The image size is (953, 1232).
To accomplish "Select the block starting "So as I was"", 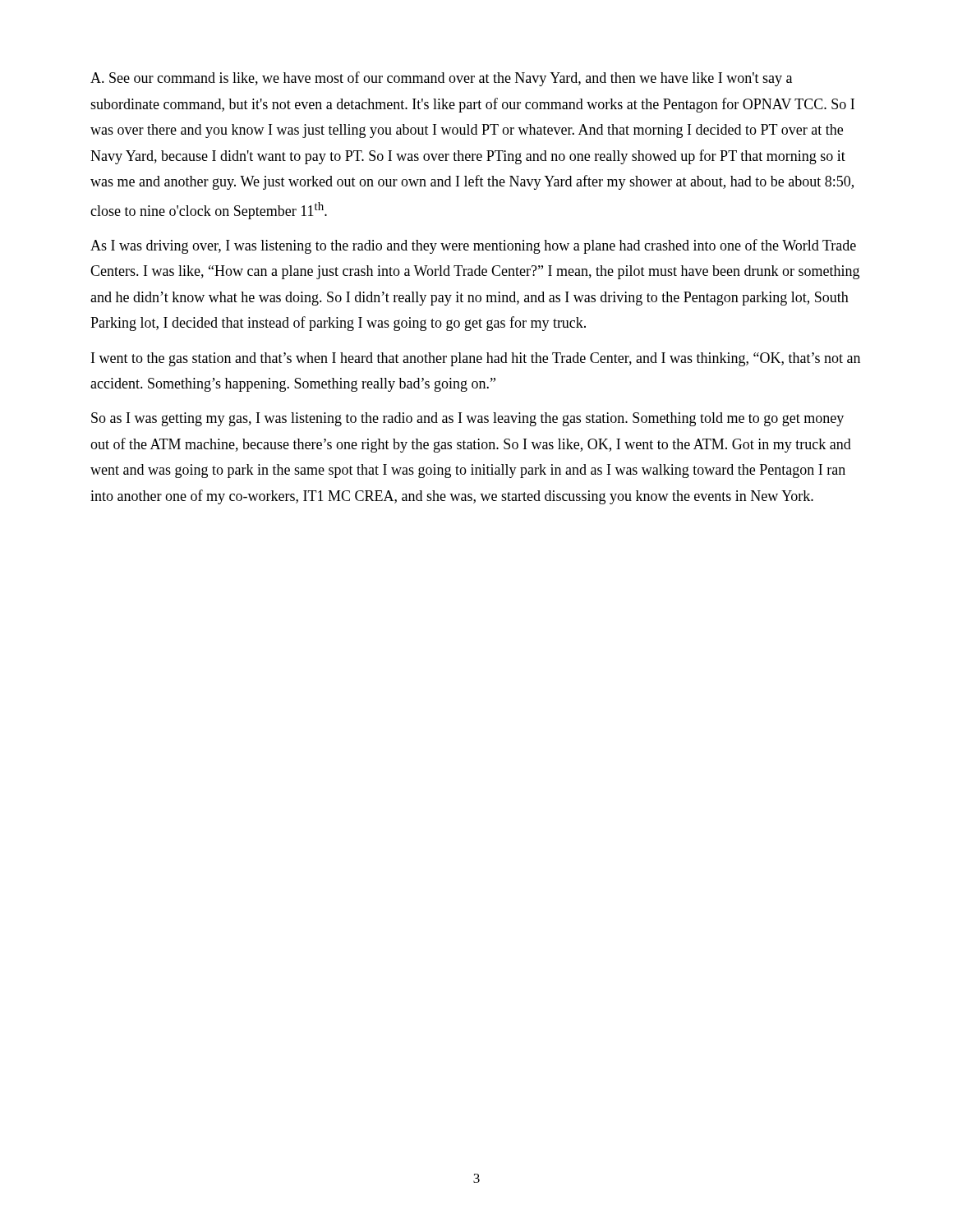I will click(476, 458).
